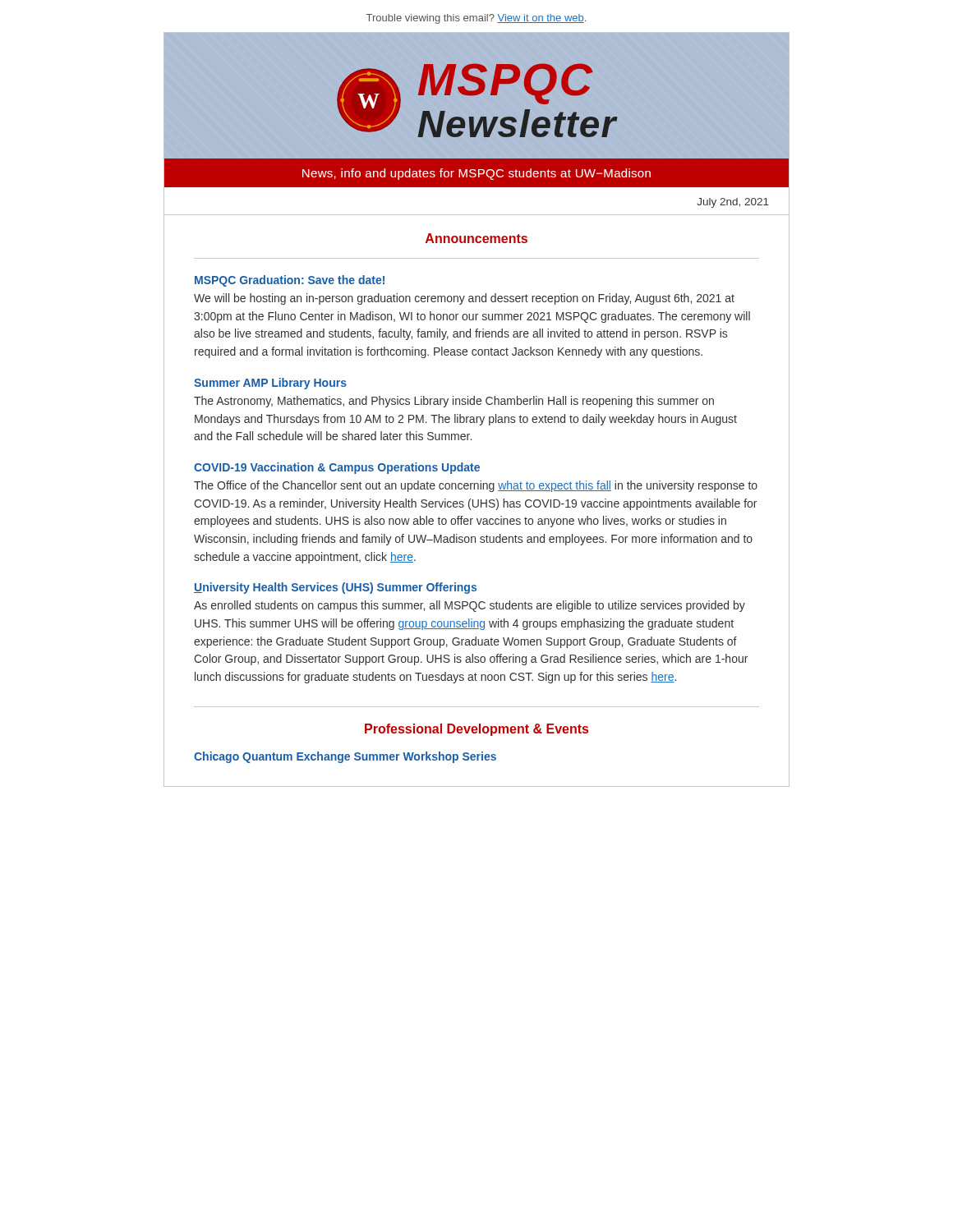
Task: Find "Summer AMP Library Hours" on this page
Action: point(270,383)
